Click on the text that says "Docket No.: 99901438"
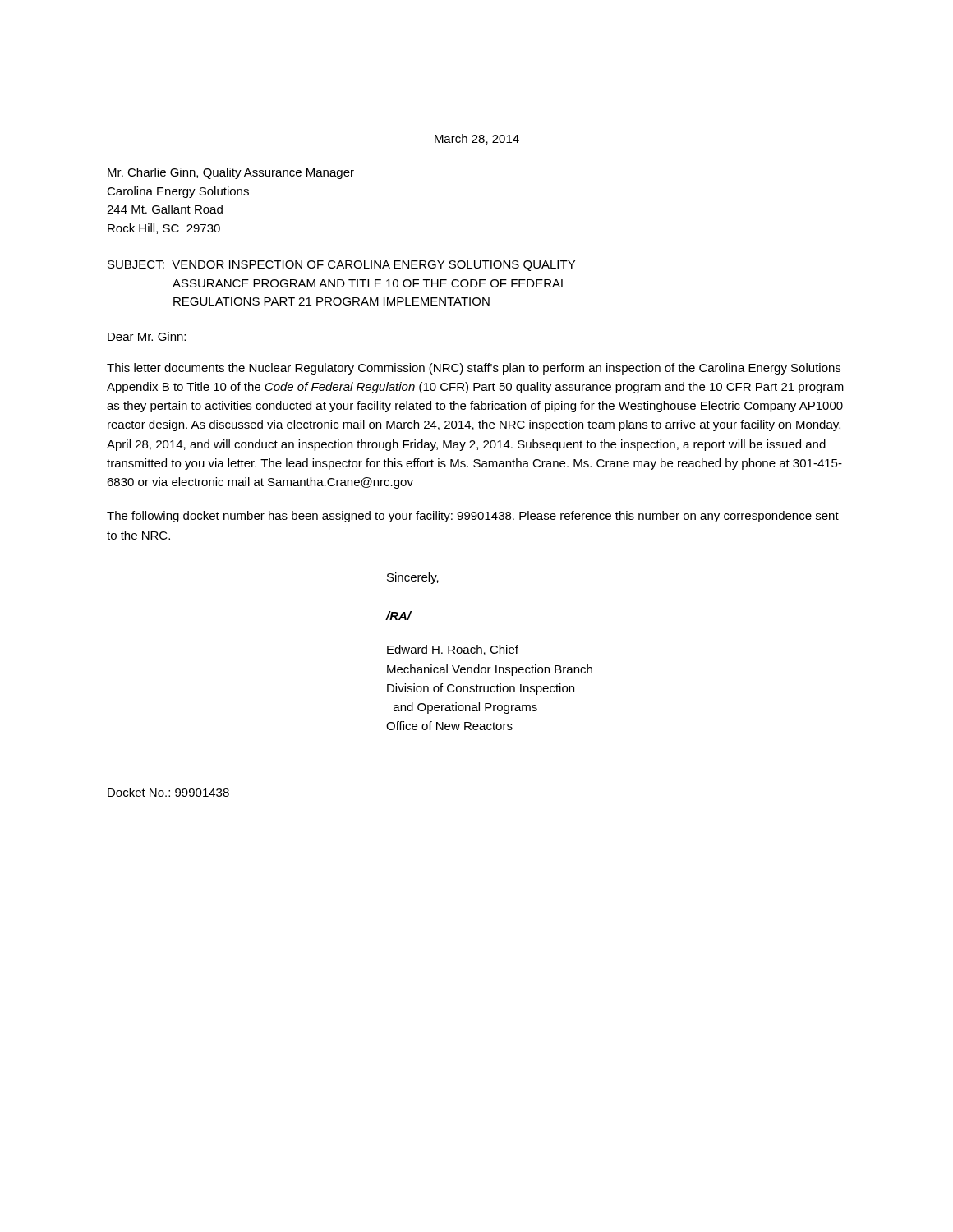The image size is (953, 1232). tap(168, 792)
